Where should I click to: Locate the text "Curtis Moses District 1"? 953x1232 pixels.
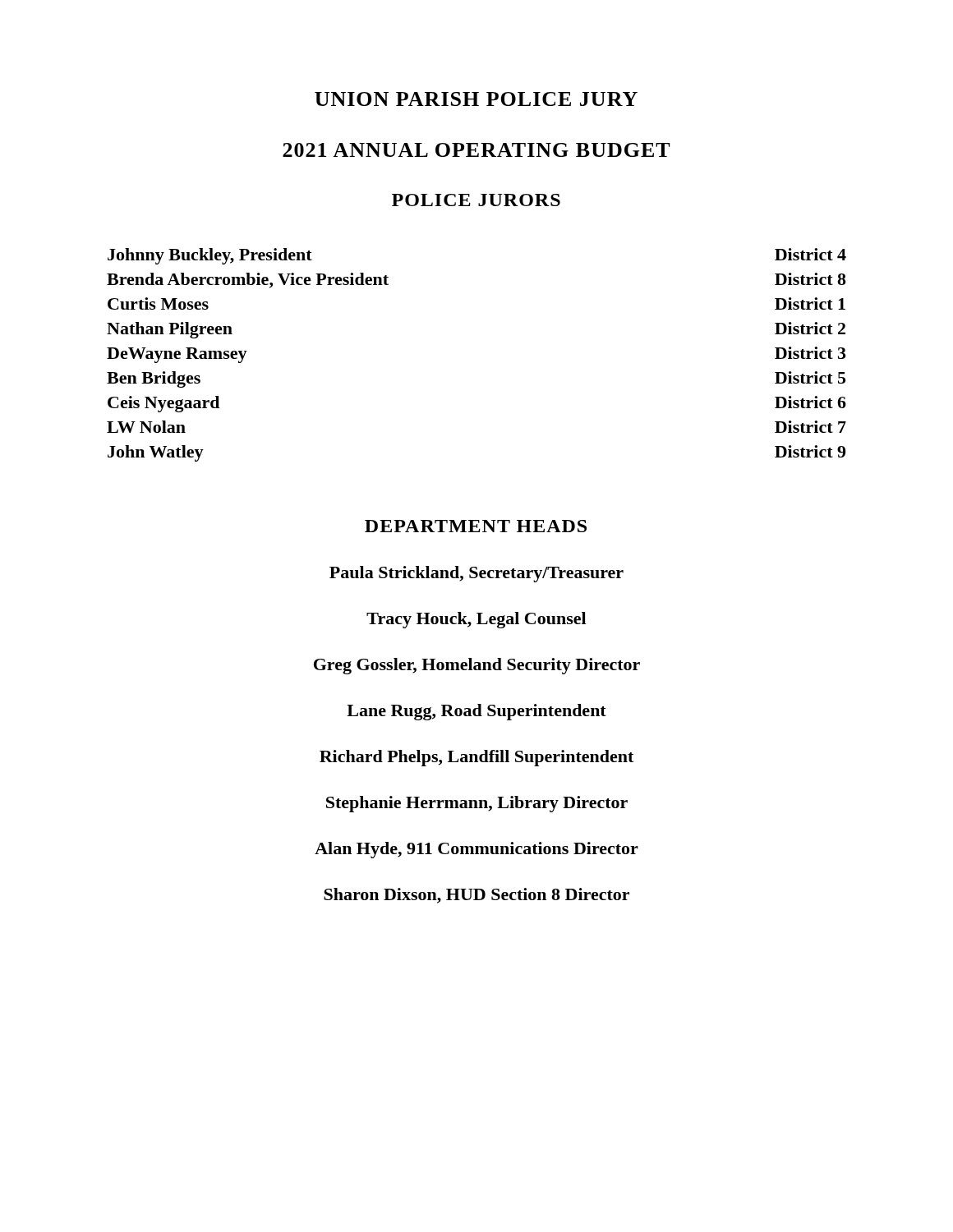pyautogui.click(x=152, y=304)
